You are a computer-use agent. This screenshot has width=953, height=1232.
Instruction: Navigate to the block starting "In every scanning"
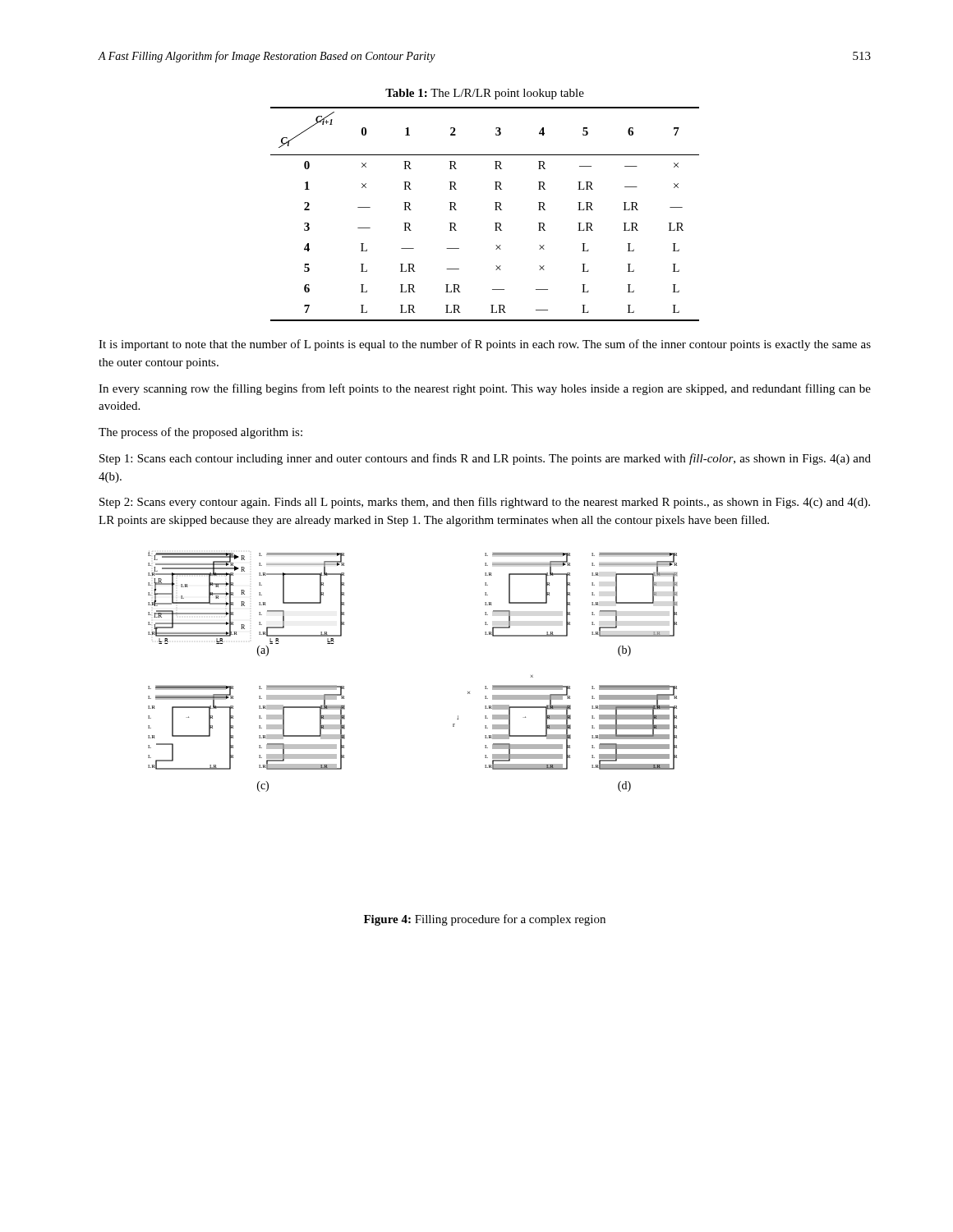[485, 397]
